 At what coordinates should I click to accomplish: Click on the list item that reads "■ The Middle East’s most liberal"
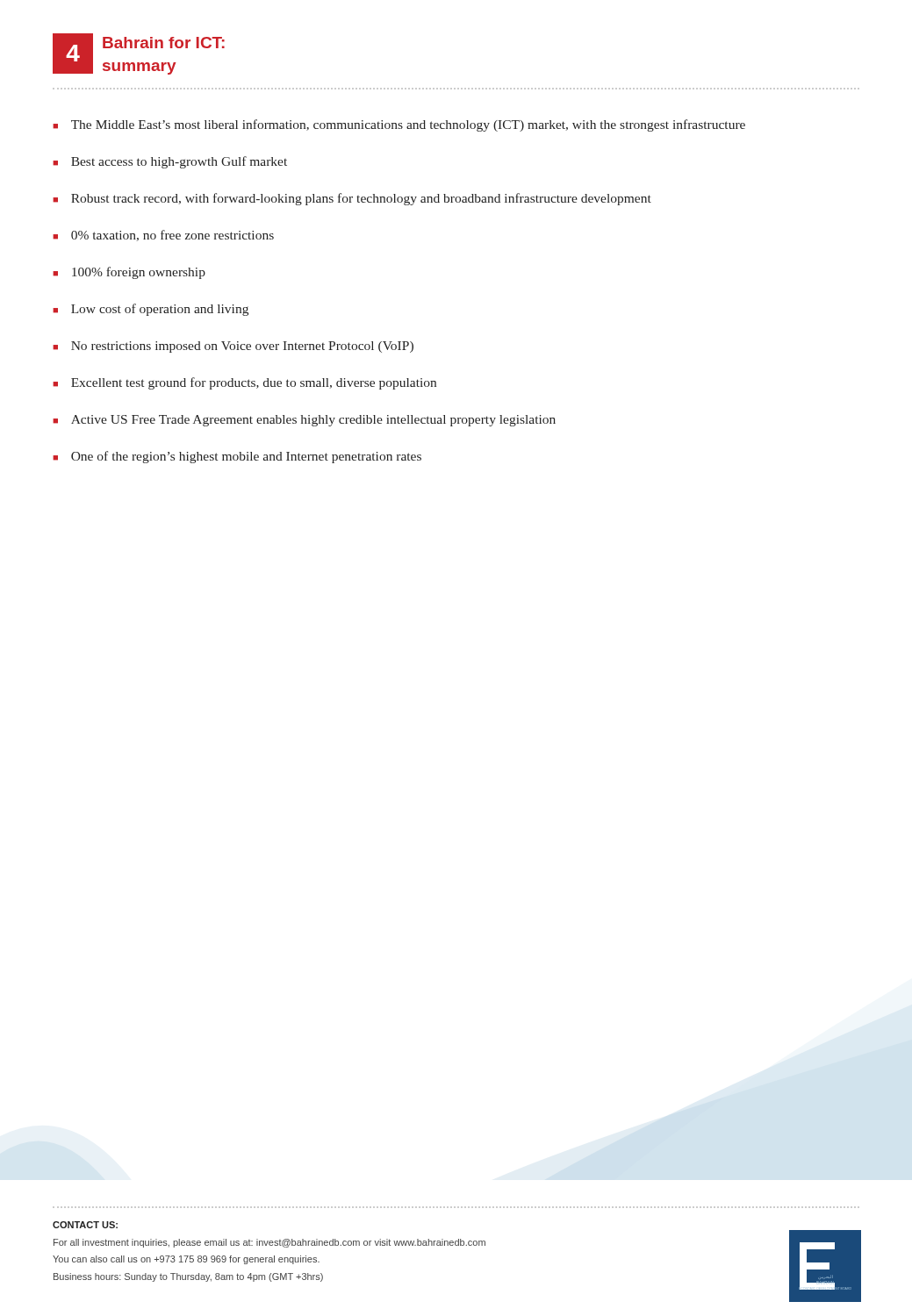pos(399,125)
